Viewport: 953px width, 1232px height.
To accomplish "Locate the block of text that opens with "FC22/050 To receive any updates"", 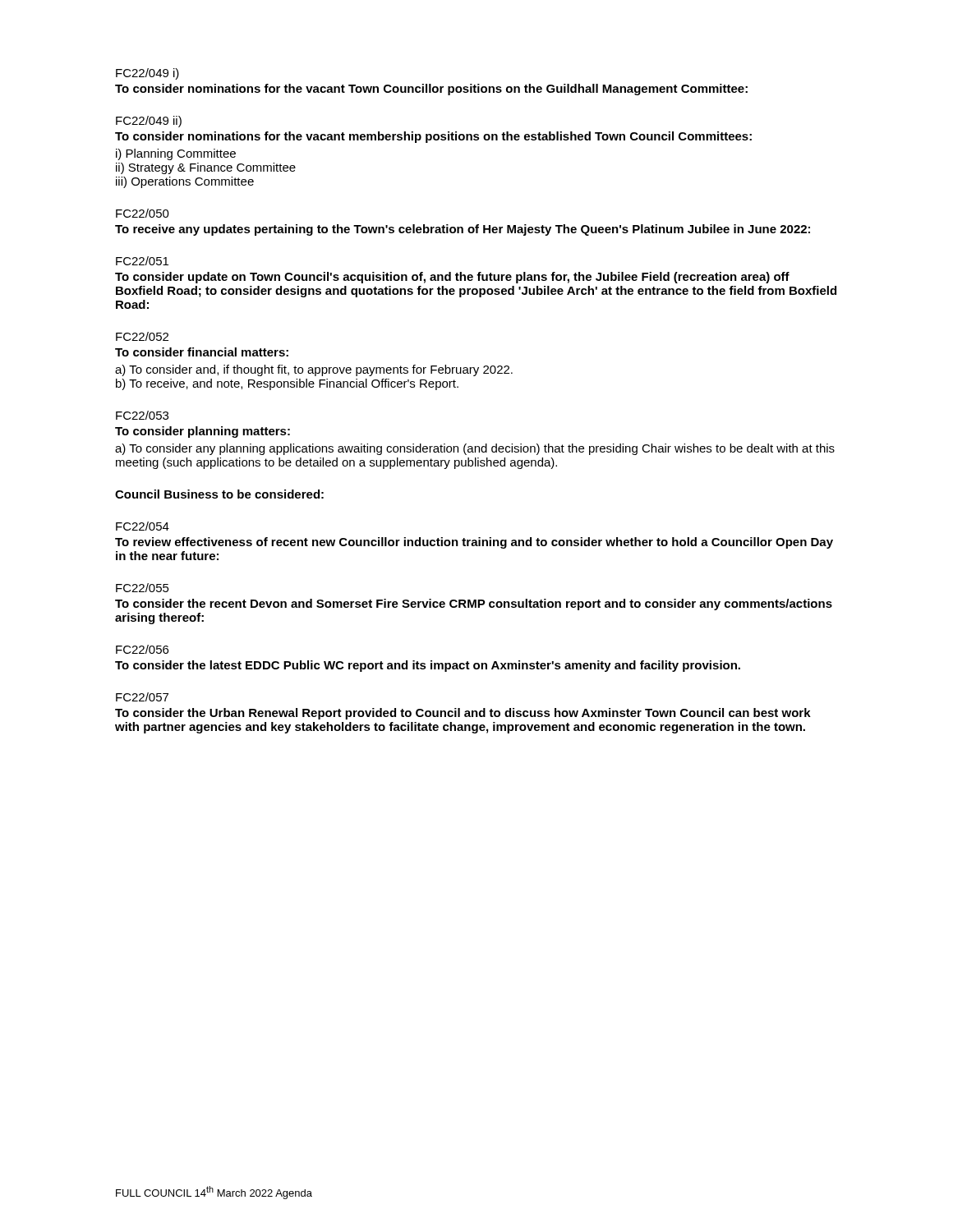I will (476, 221).
